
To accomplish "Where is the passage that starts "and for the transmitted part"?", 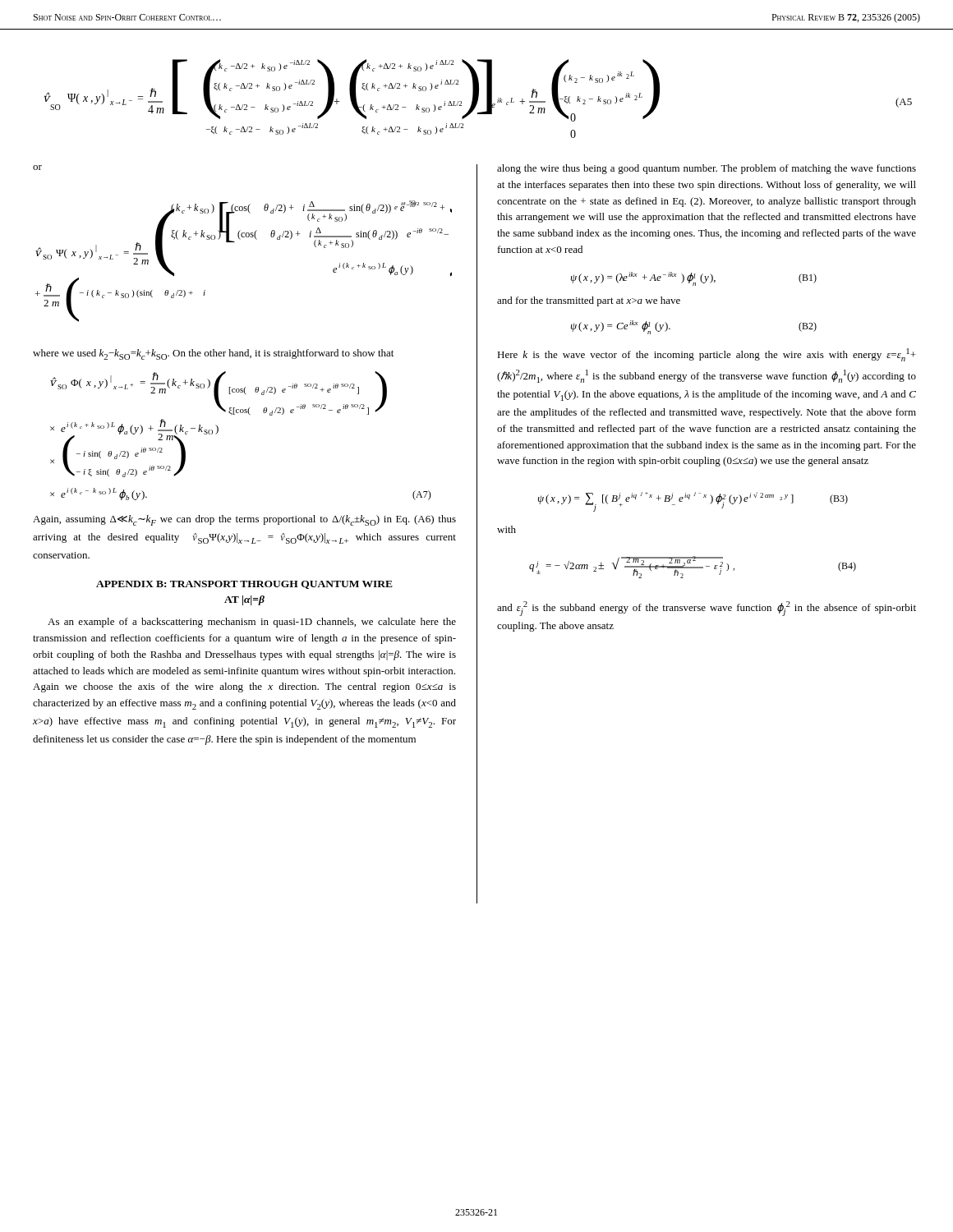I will click(x=589, y=300).
